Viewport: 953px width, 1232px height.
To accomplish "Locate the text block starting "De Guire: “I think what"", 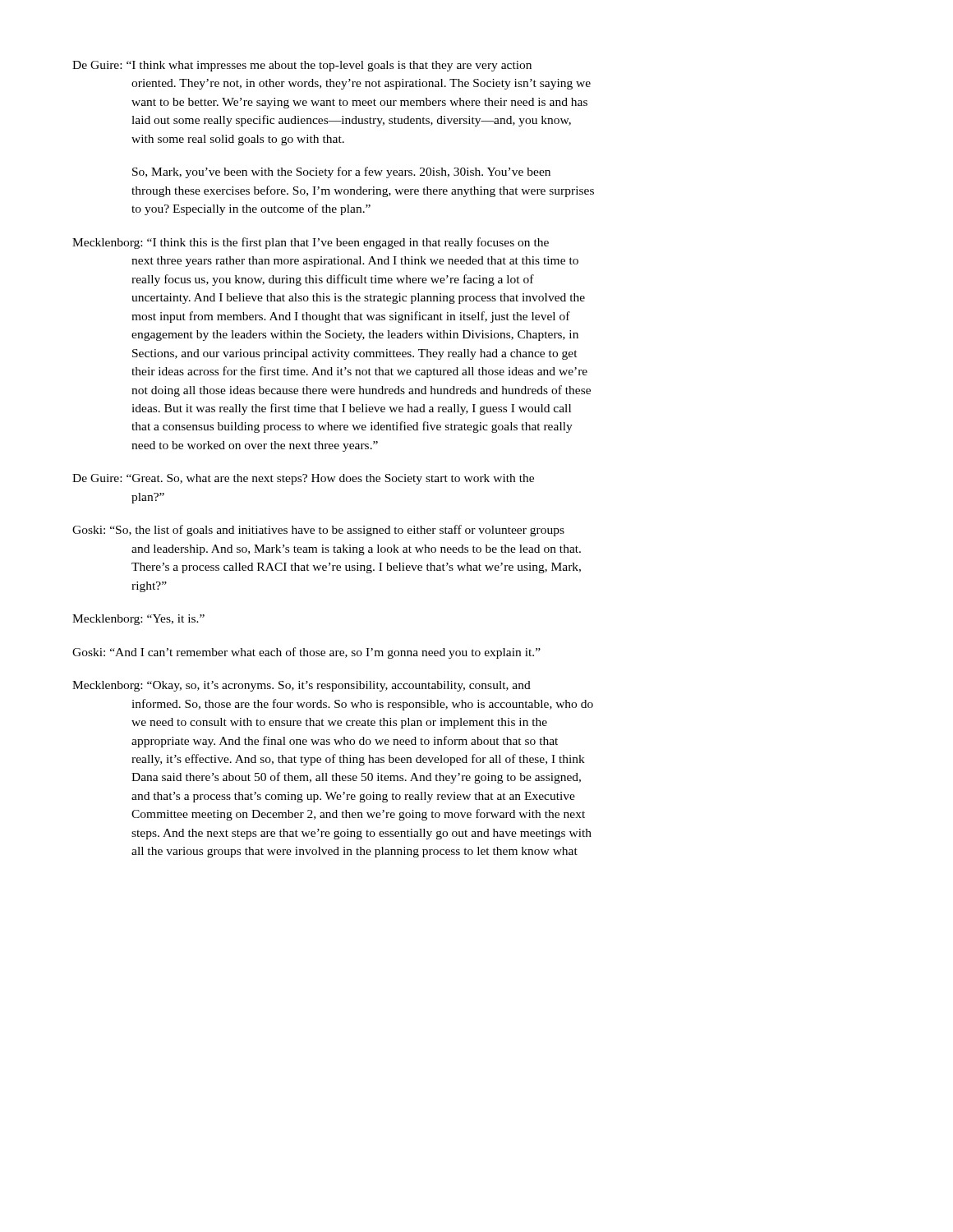I will point(476,103).
